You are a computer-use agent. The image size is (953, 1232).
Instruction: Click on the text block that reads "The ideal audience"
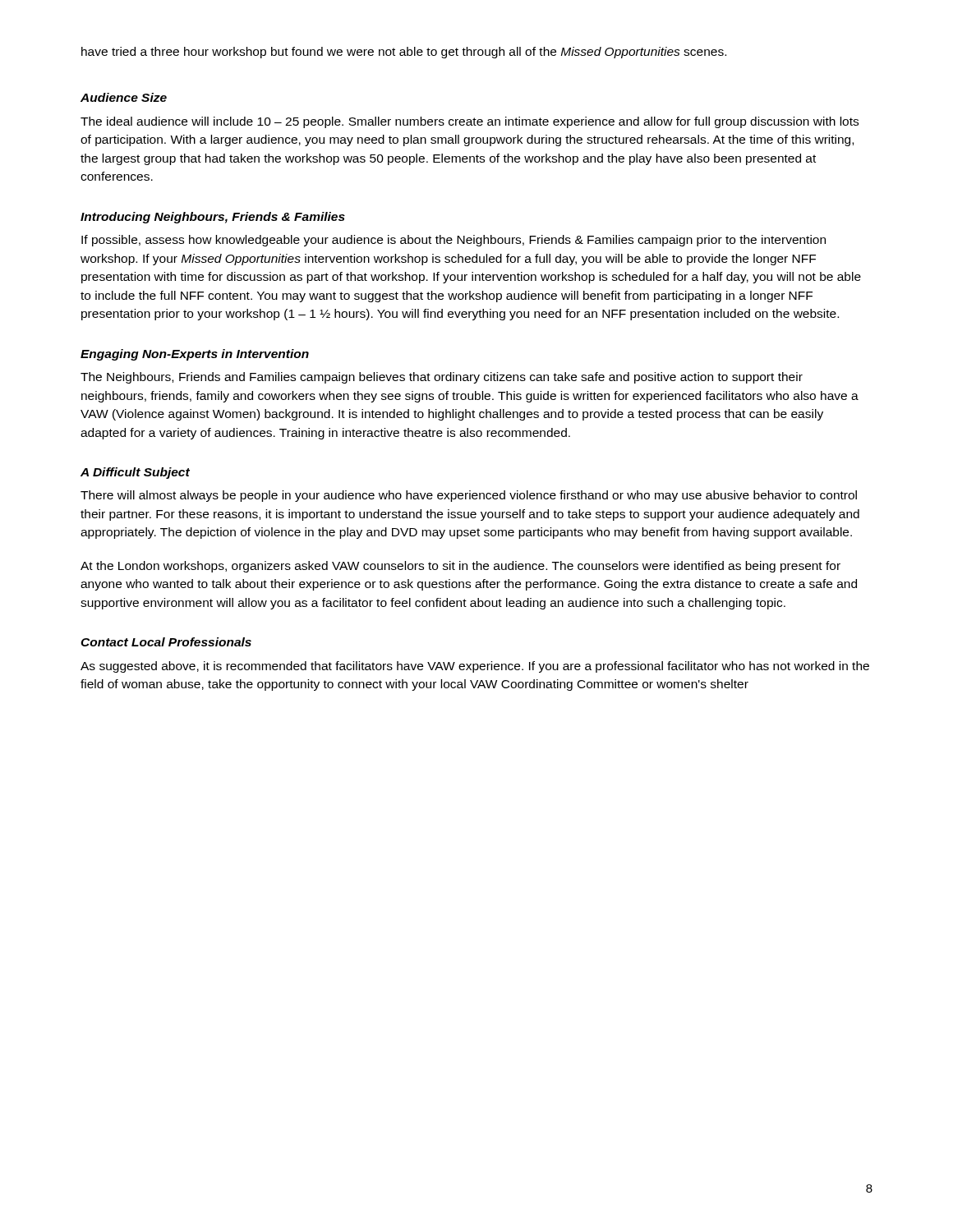pos(476,149)
